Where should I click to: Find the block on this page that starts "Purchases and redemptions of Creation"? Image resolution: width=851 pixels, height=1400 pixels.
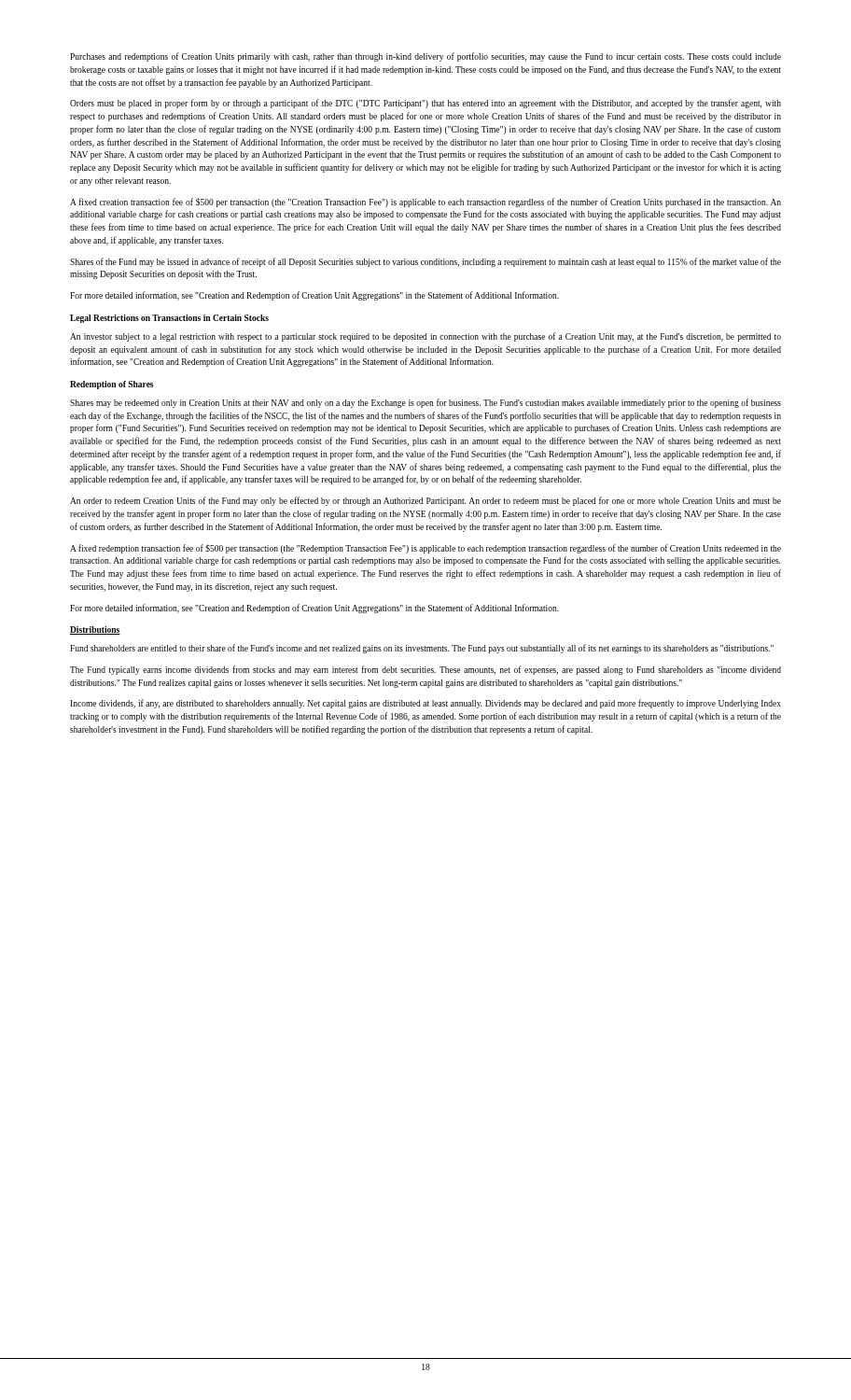pos(426,71)
